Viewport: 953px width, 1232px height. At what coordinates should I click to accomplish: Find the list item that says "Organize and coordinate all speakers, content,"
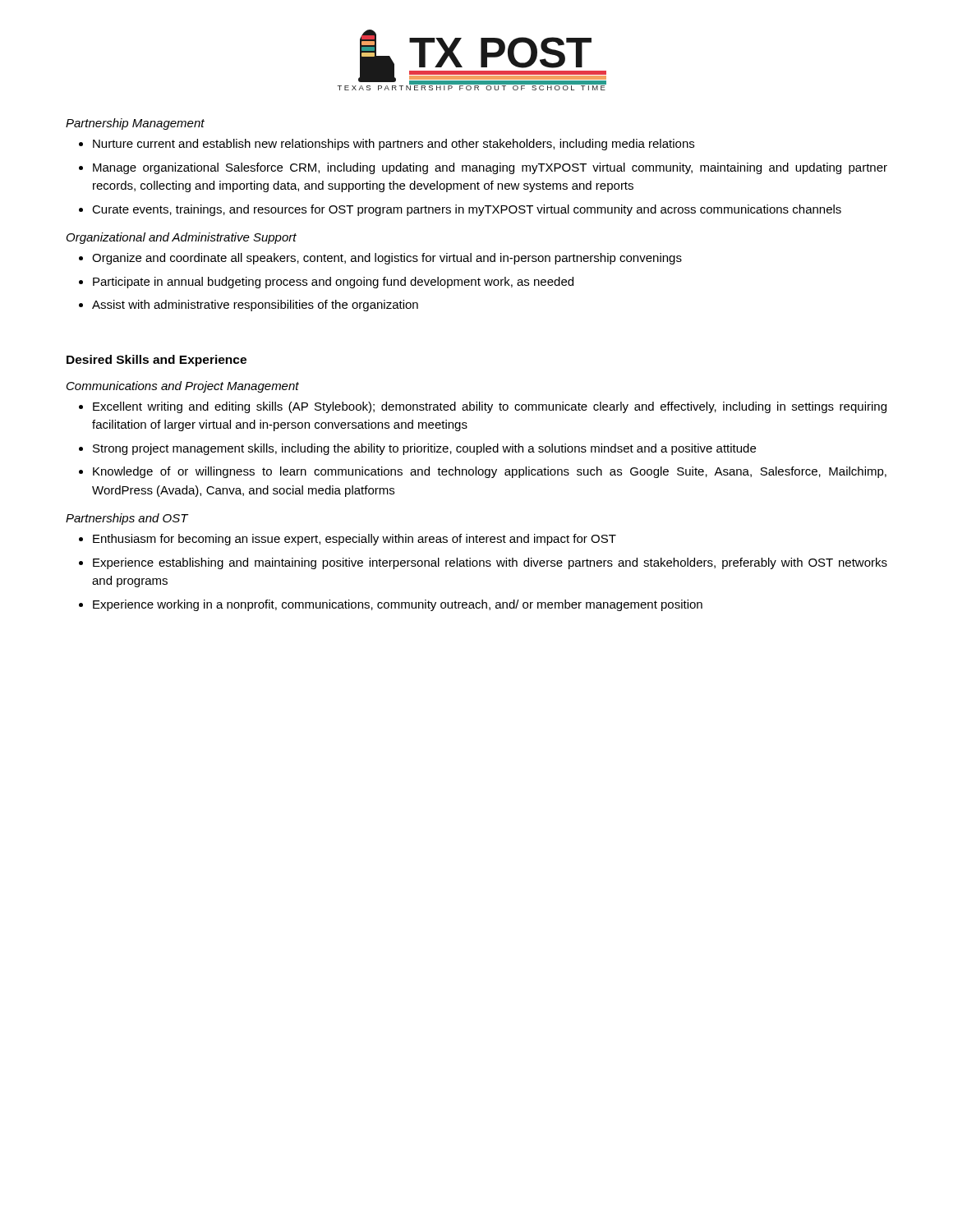(387, 257)
